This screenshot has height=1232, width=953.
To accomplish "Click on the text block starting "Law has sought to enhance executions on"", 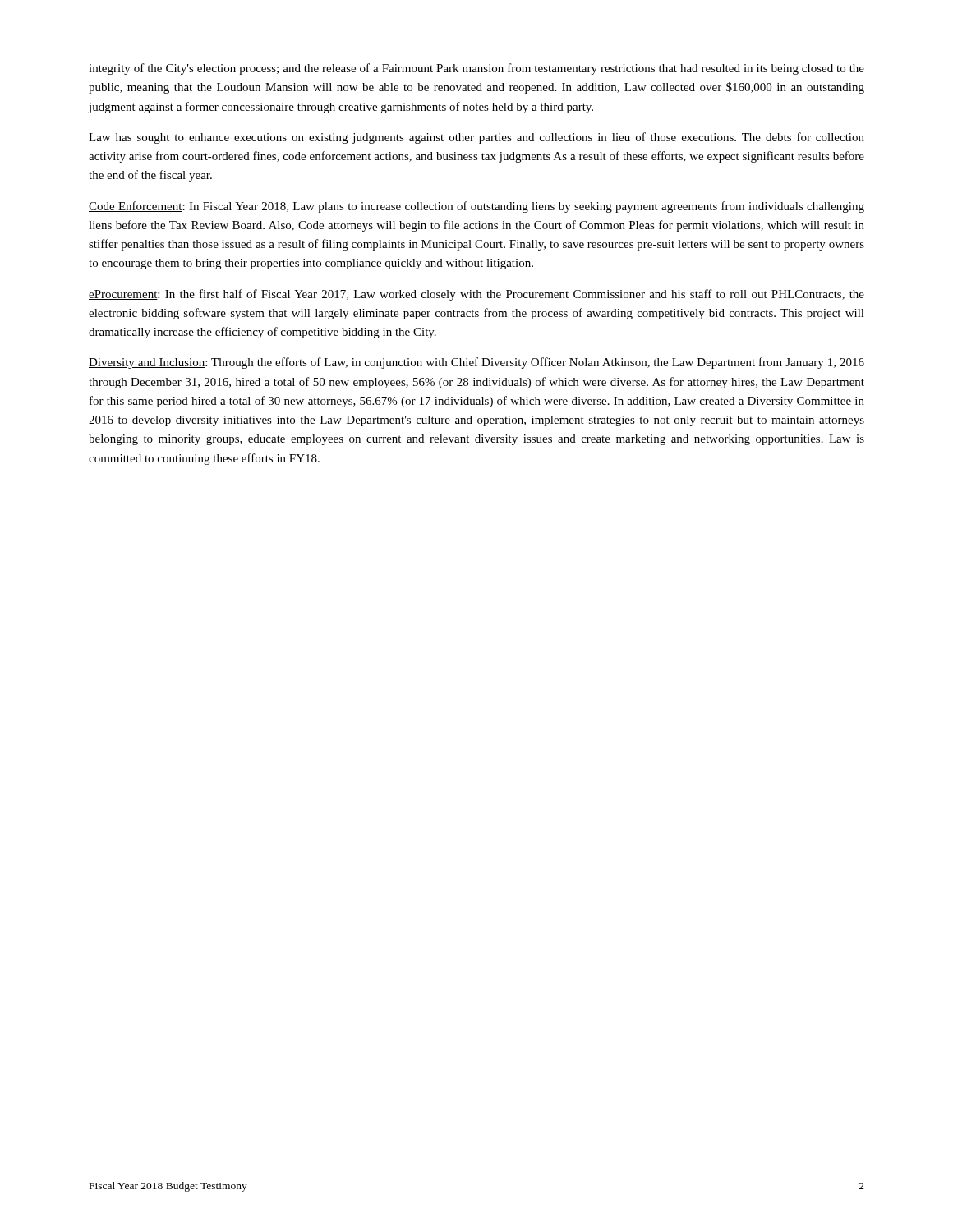I will click(476, 156).
